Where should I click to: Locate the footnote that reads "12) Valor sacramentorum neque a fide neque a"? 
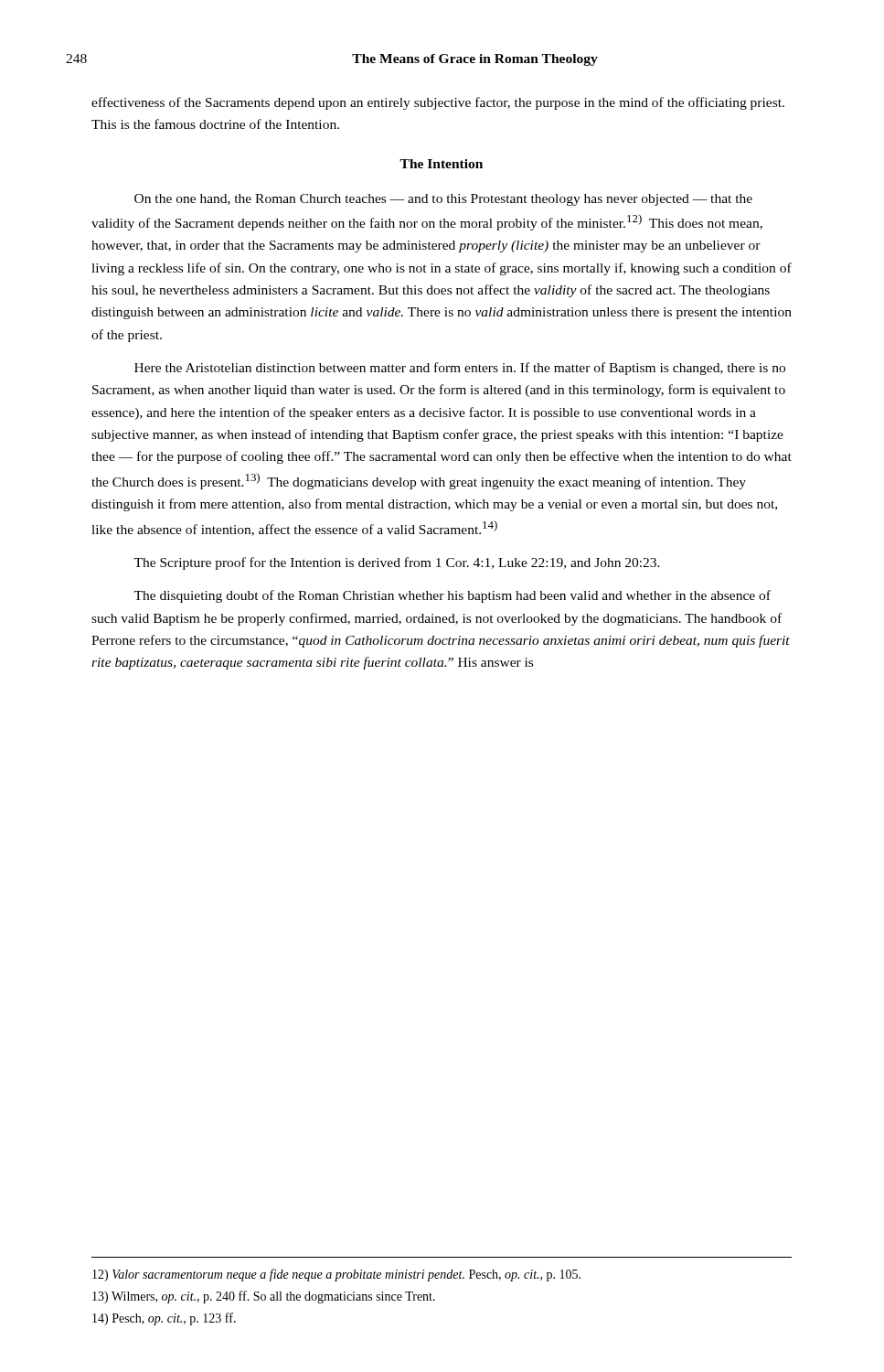pyautogui.click(x=336, y=1275)
